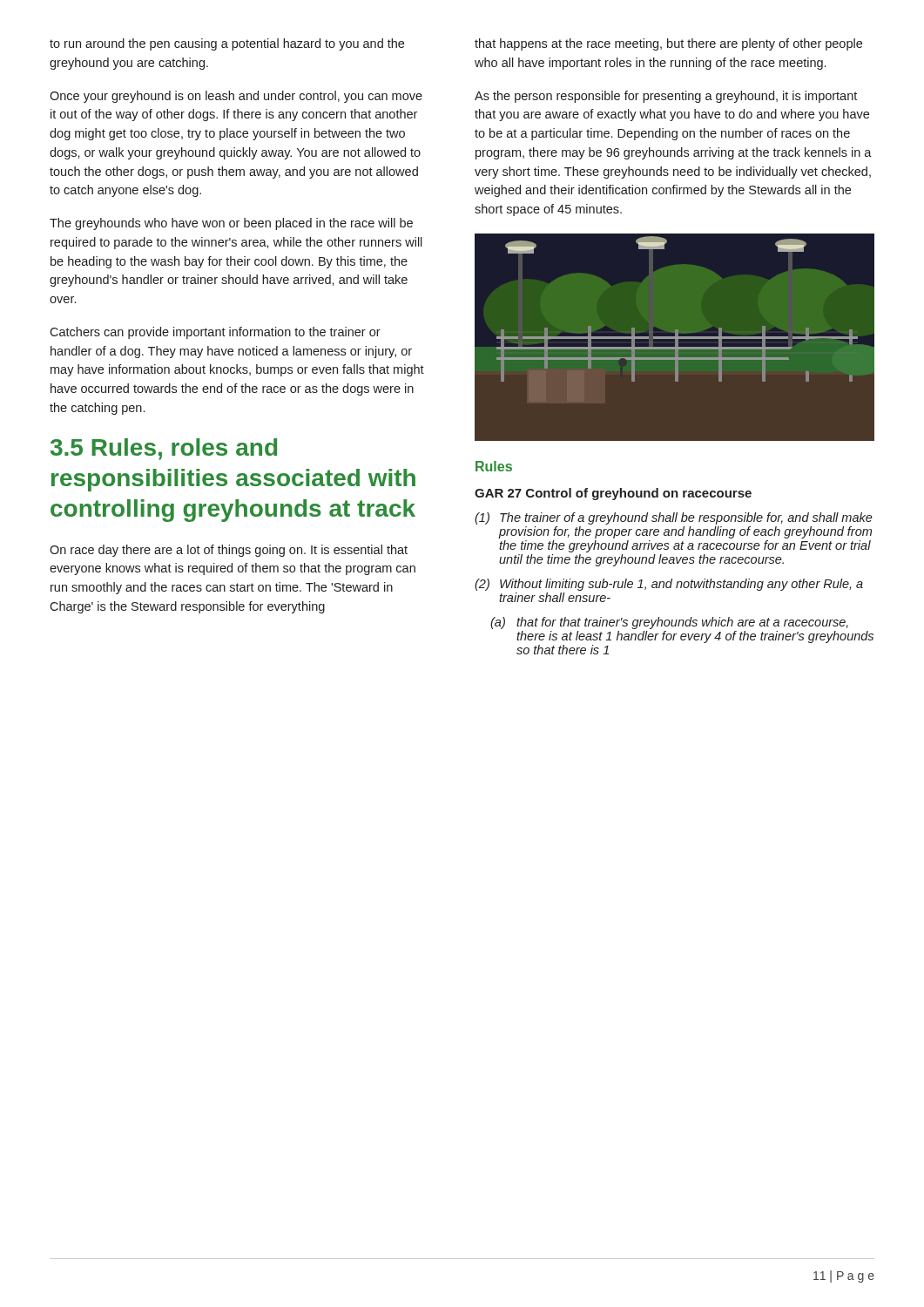Select the list item that reads "(a) that for"
This screenshot has width=924, height=1307.
(x=682, y=636)
